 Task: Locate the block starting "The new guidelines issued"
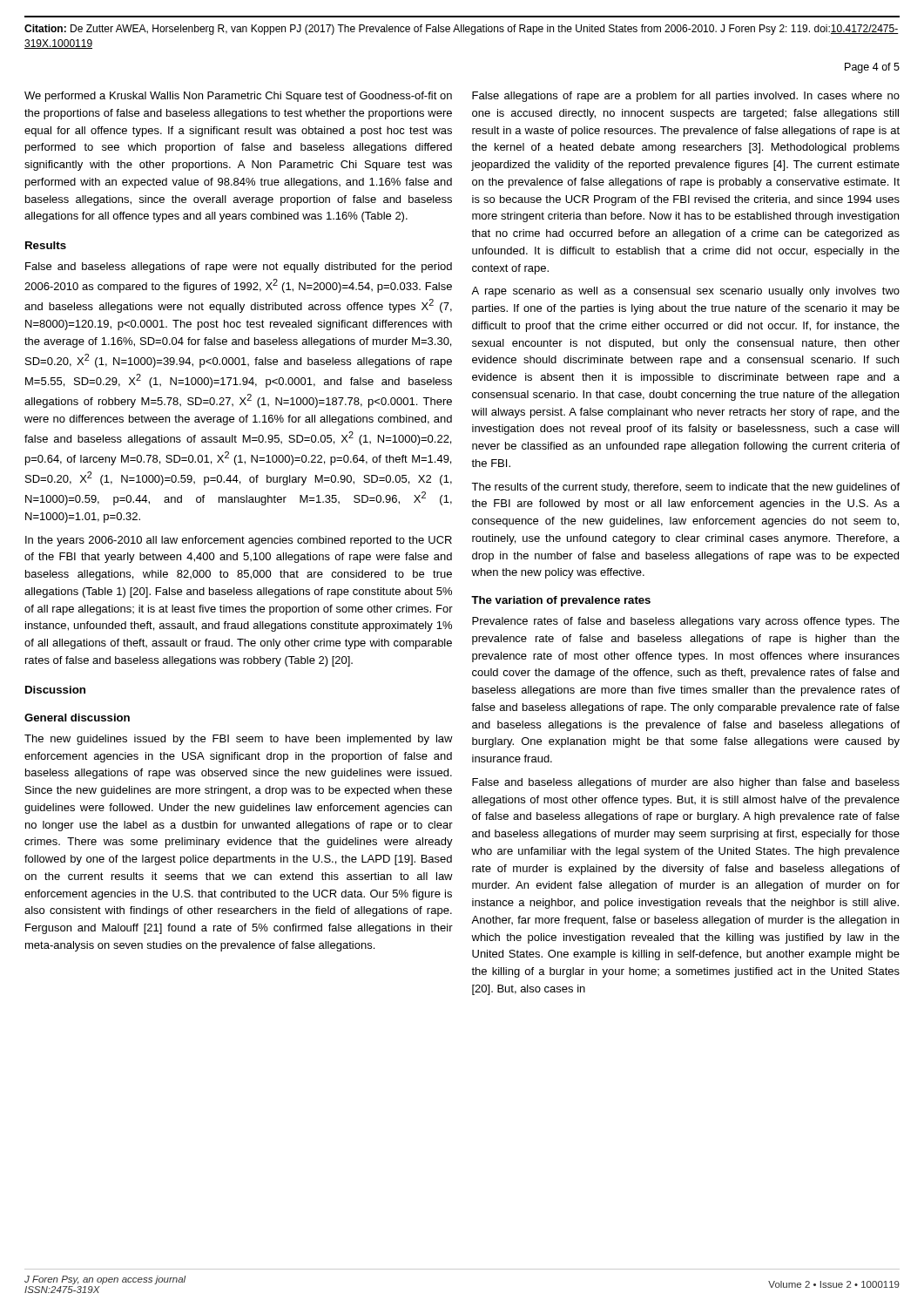point(238,842)
